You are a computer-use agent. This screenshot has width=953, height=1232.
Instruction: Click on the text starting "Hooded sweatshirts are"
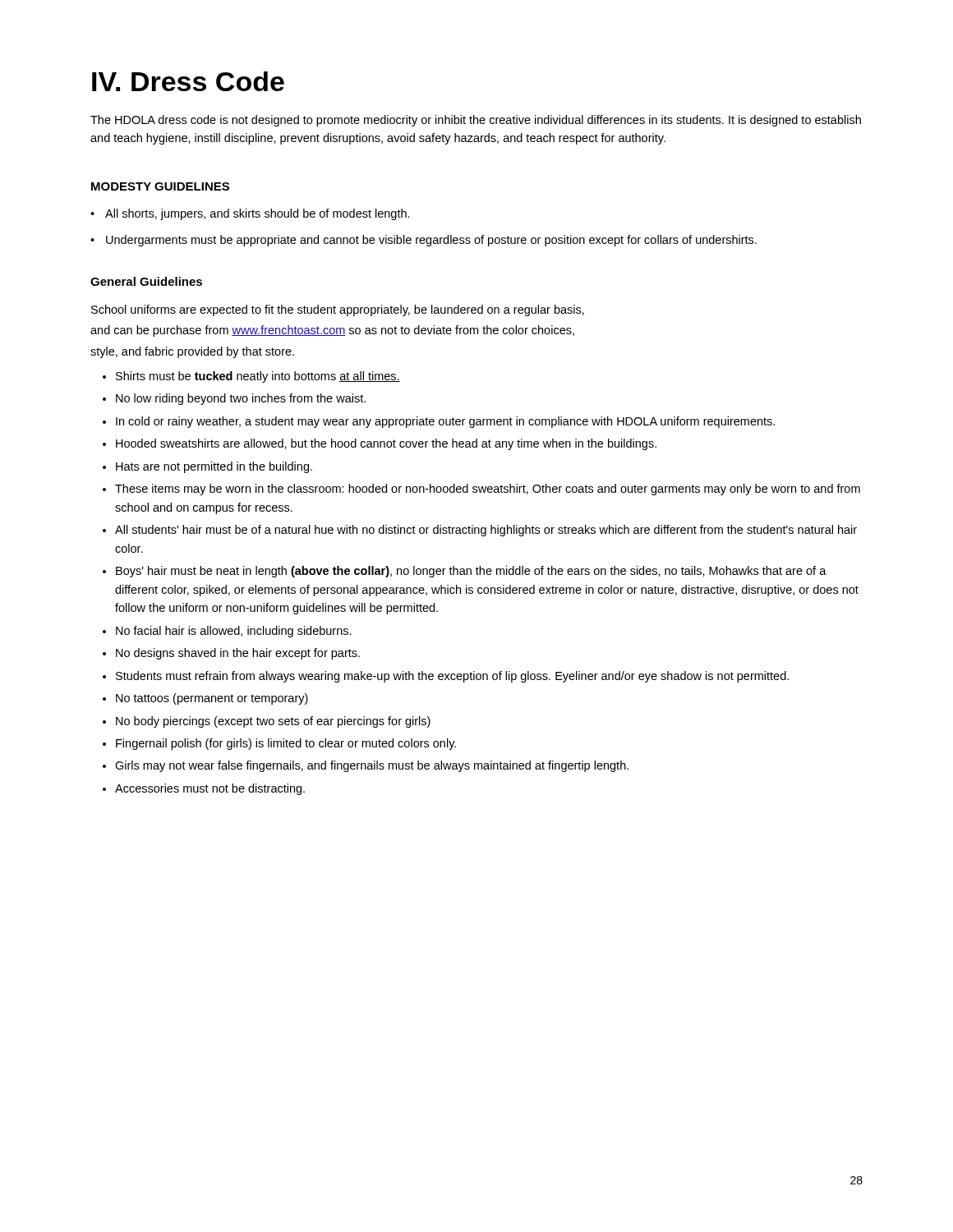[386, 444]
